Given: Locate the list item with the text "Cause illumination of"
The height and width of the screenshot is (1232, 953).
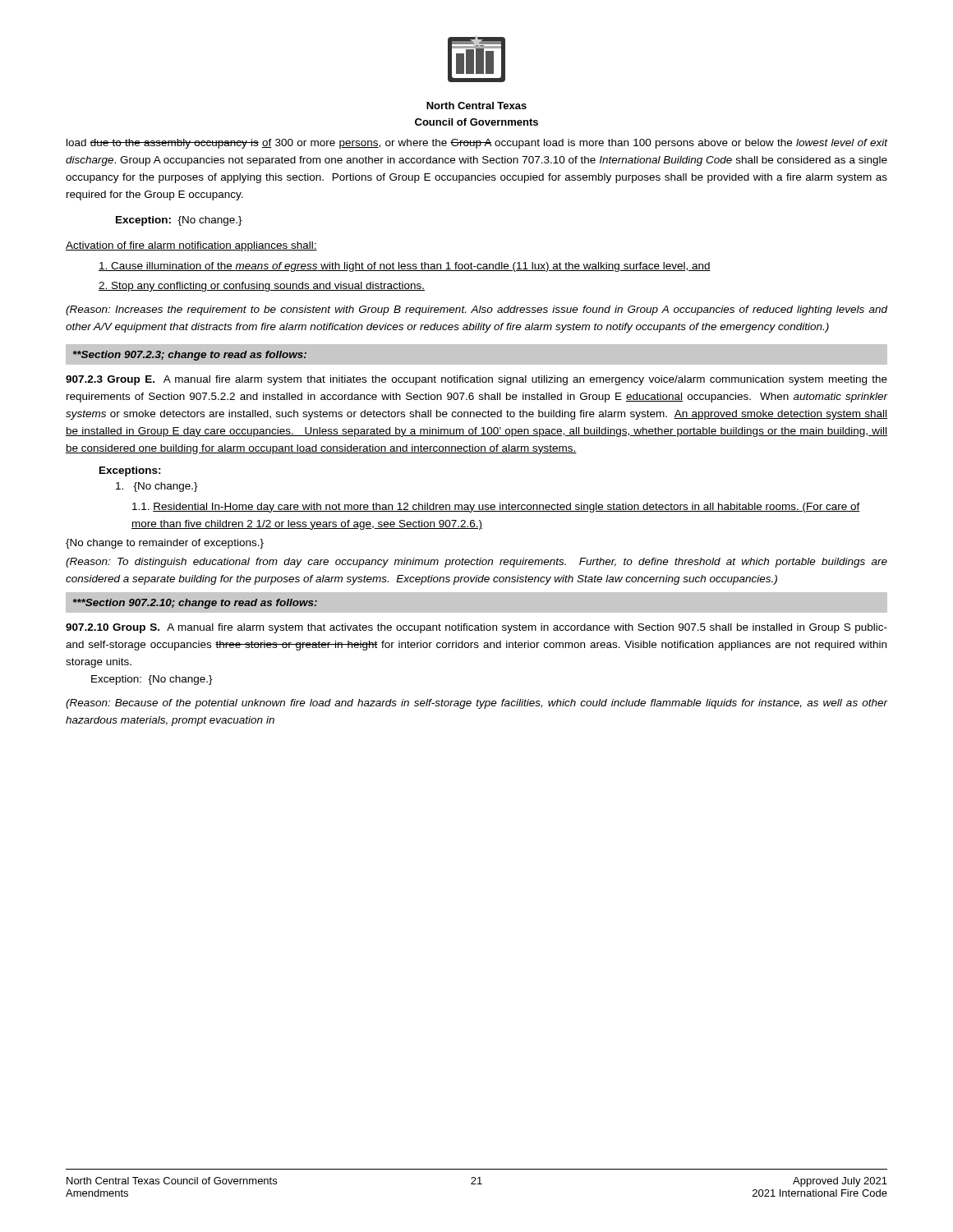Looking at the screenshot, I should (x=404, y=265).
